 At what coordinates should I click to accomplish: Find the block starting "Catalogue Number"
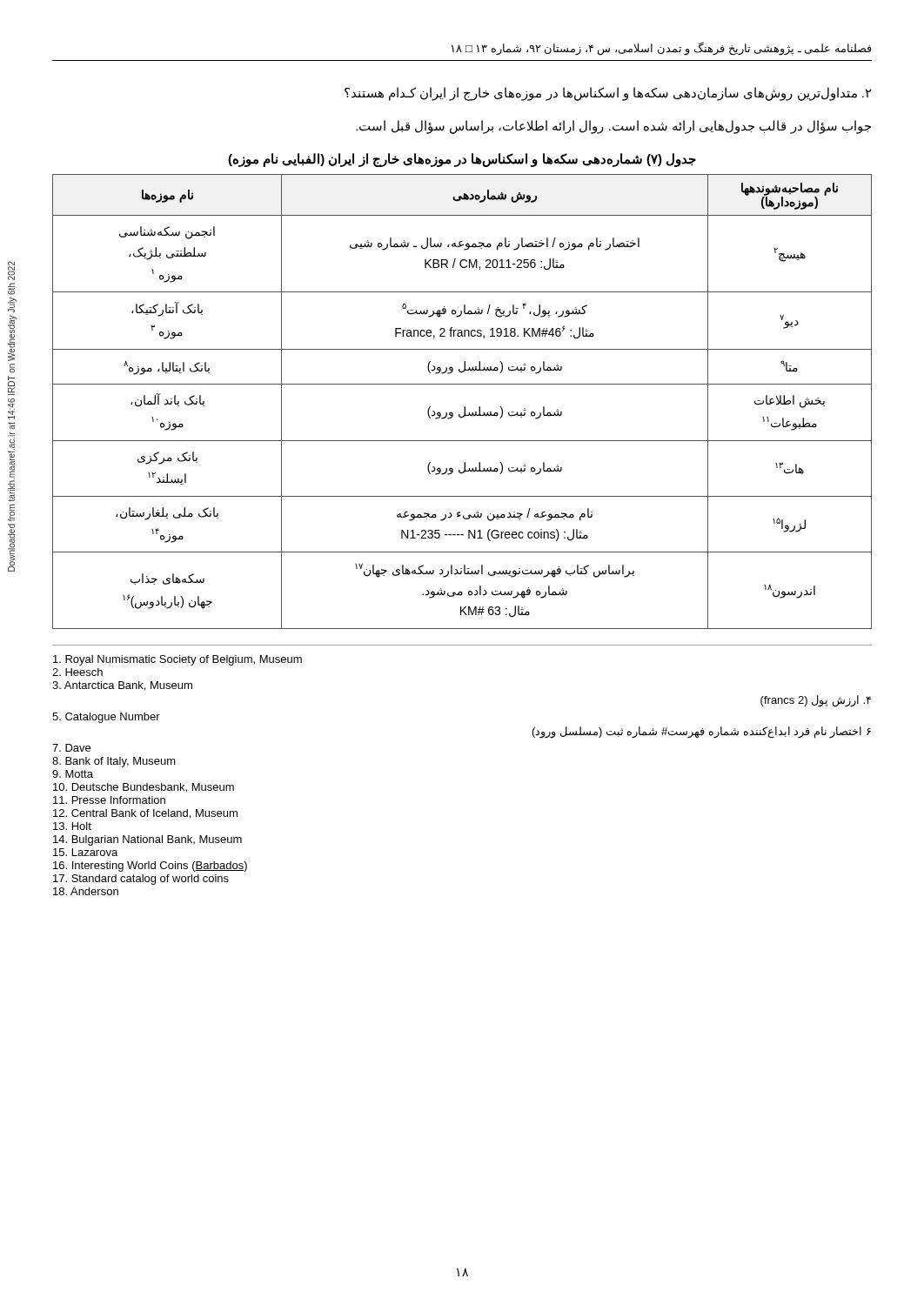[x=106, y=717]
